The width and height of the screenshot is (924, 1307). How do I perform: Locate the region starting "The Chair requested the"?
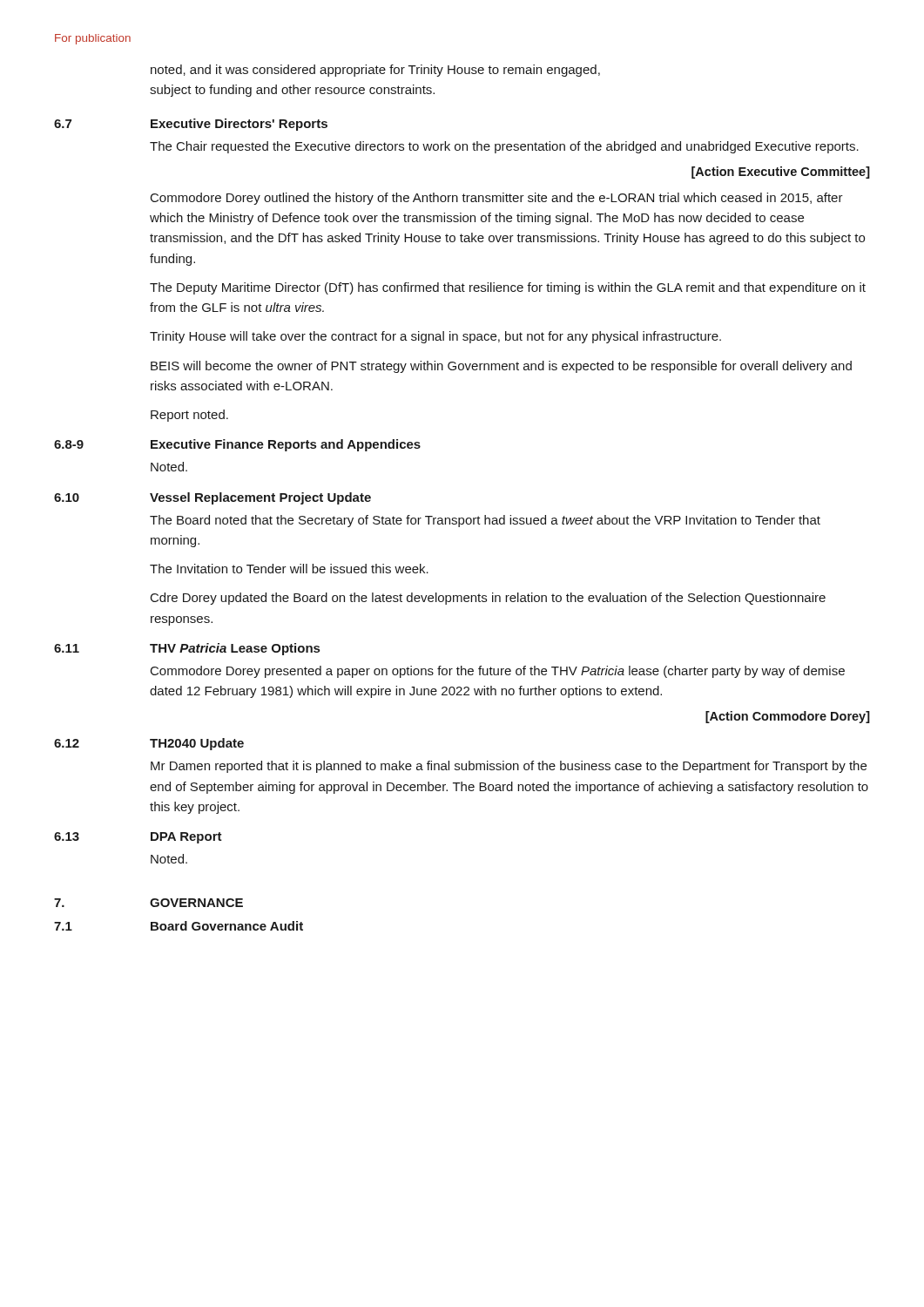pos(510,146)
